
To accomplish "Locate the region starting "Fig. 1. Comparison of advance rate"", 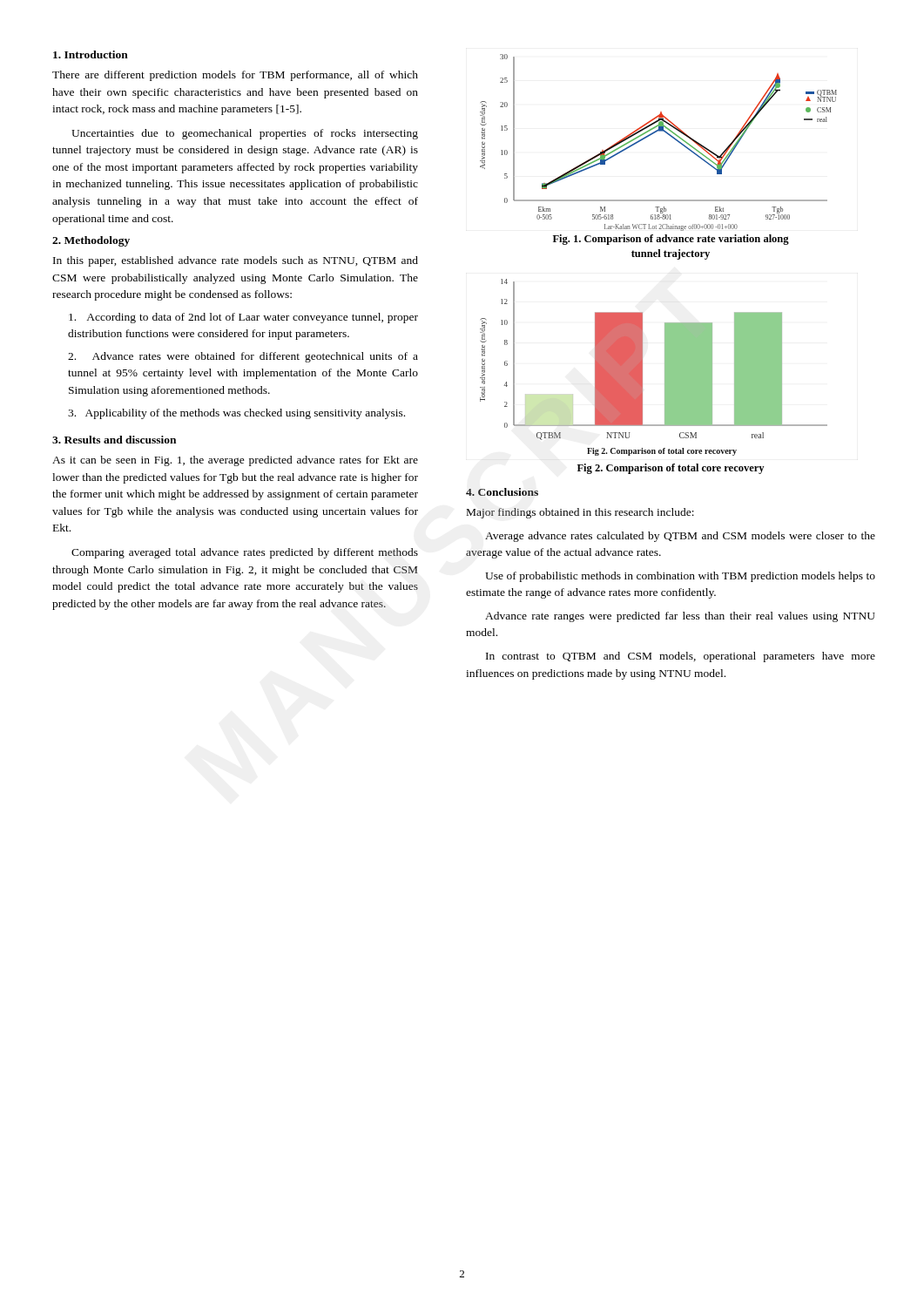I will [x=671, y=239].
